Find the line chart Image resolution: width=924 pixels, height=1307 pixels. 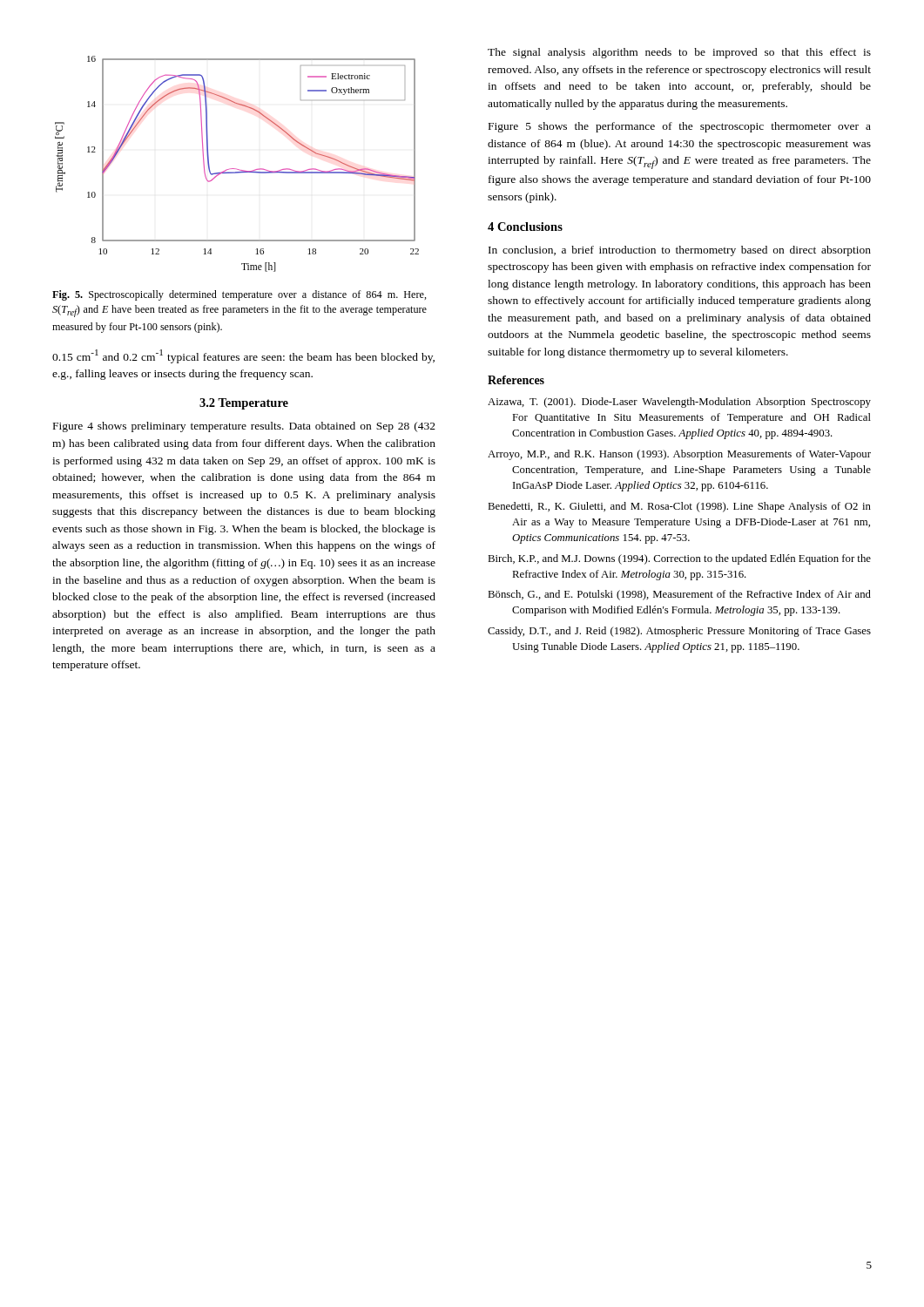(244, 163)
